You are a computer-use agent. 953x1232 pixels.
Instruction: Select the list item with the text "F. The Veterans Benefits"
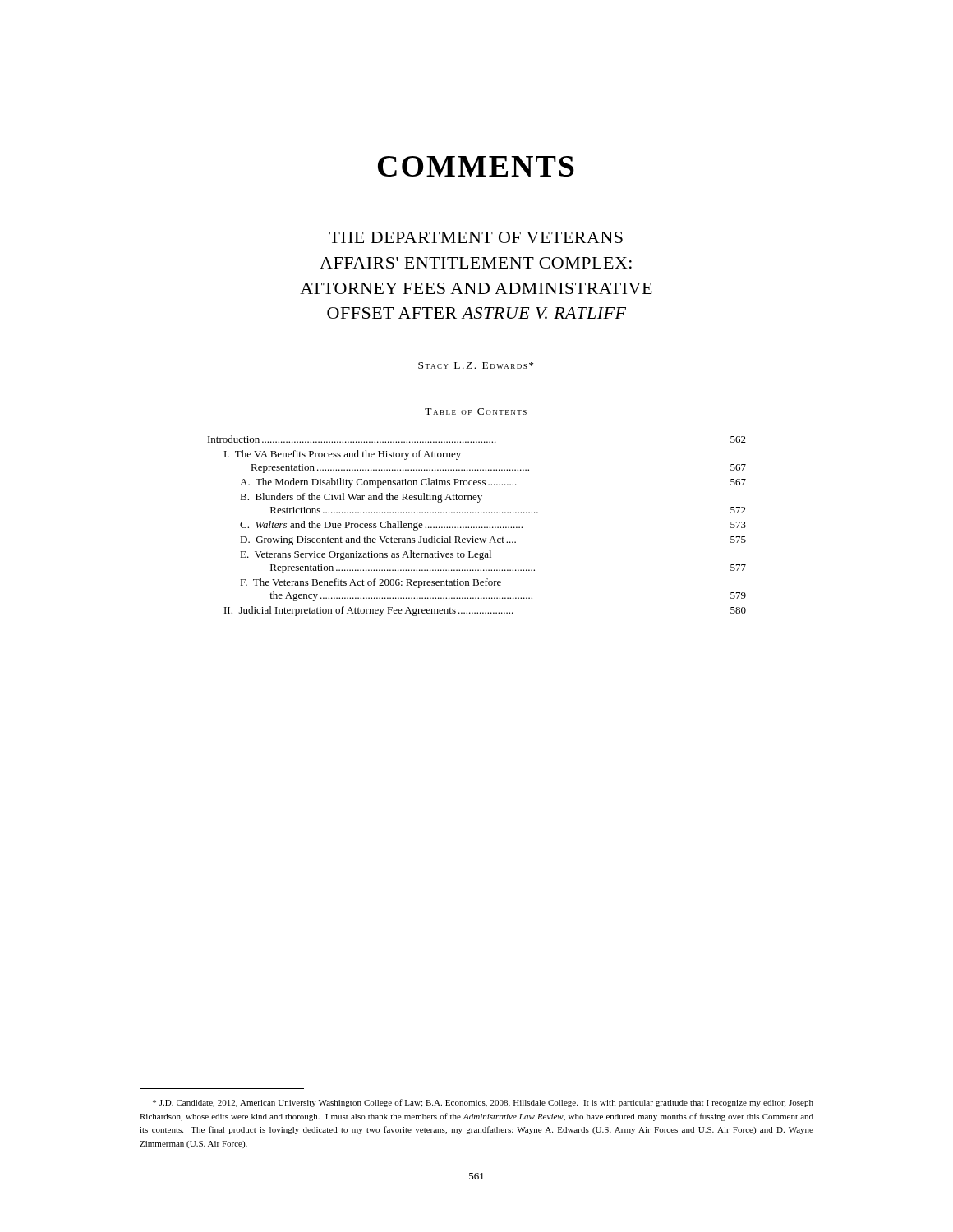pyautogui.click(x=354, y=582)
